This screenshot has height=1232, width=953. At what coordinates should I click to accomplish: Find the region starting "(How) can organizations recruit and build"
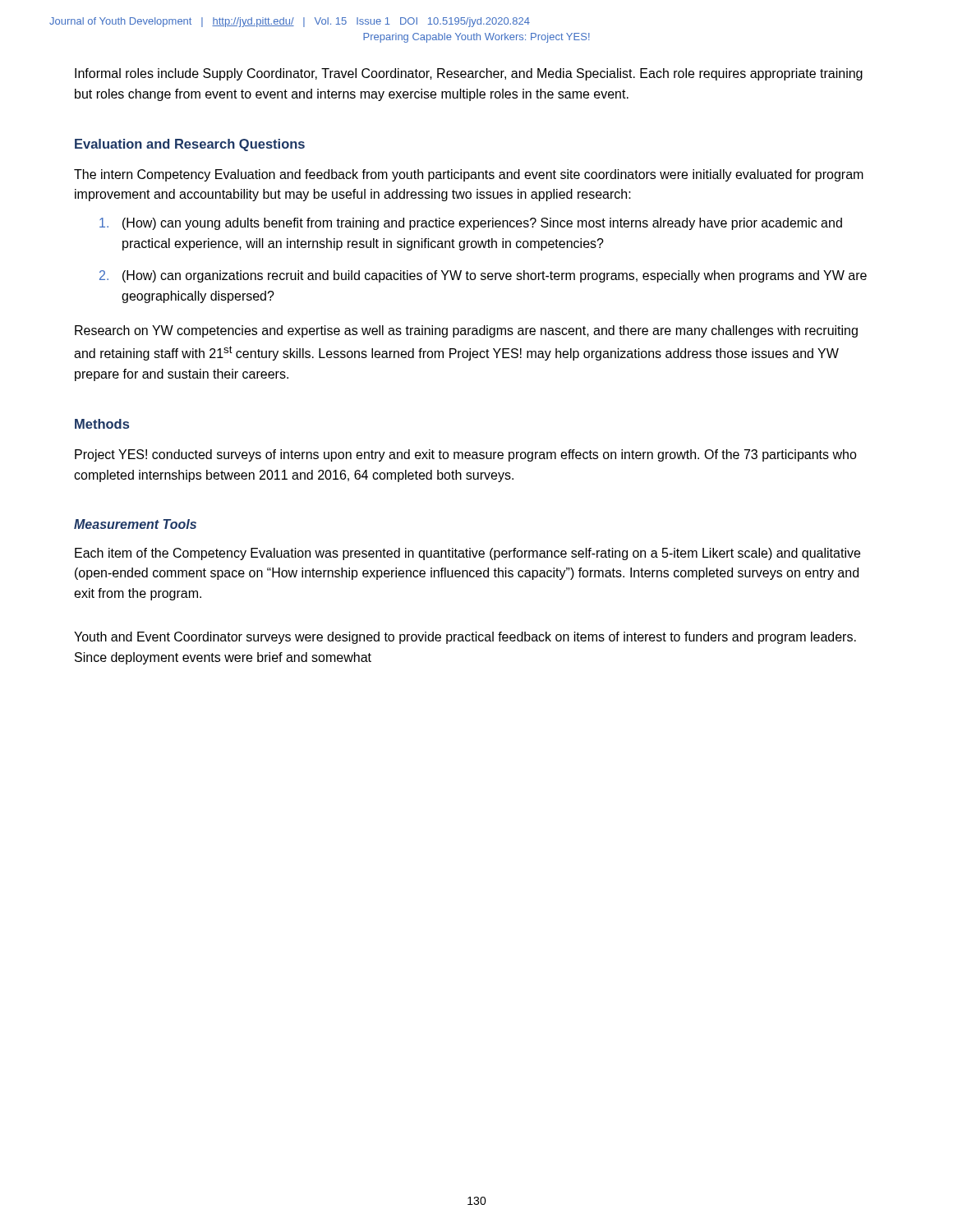494,286
